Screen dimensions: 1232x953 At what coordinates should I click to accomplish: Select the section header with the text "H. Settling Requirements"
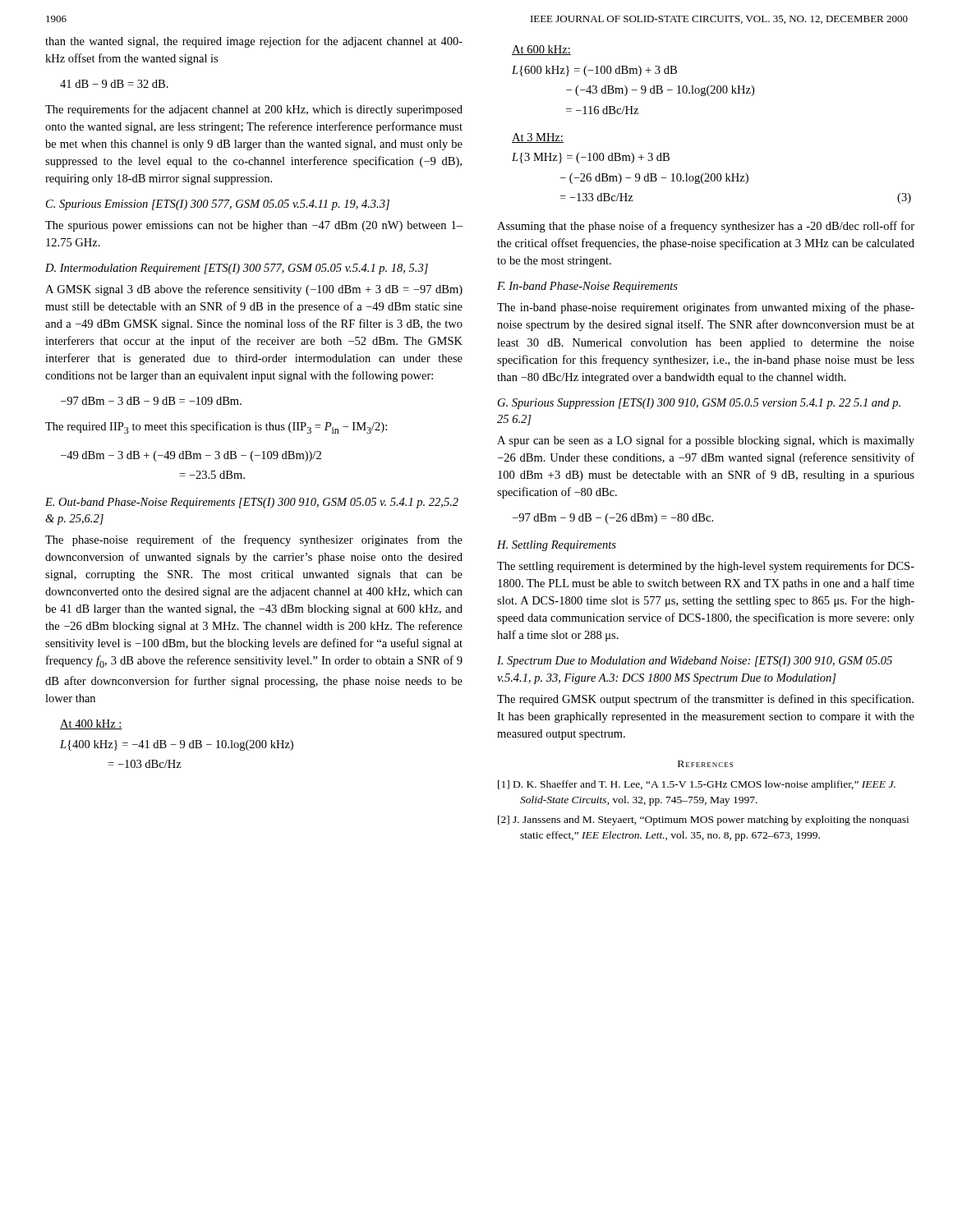click(x=557, y=544)
